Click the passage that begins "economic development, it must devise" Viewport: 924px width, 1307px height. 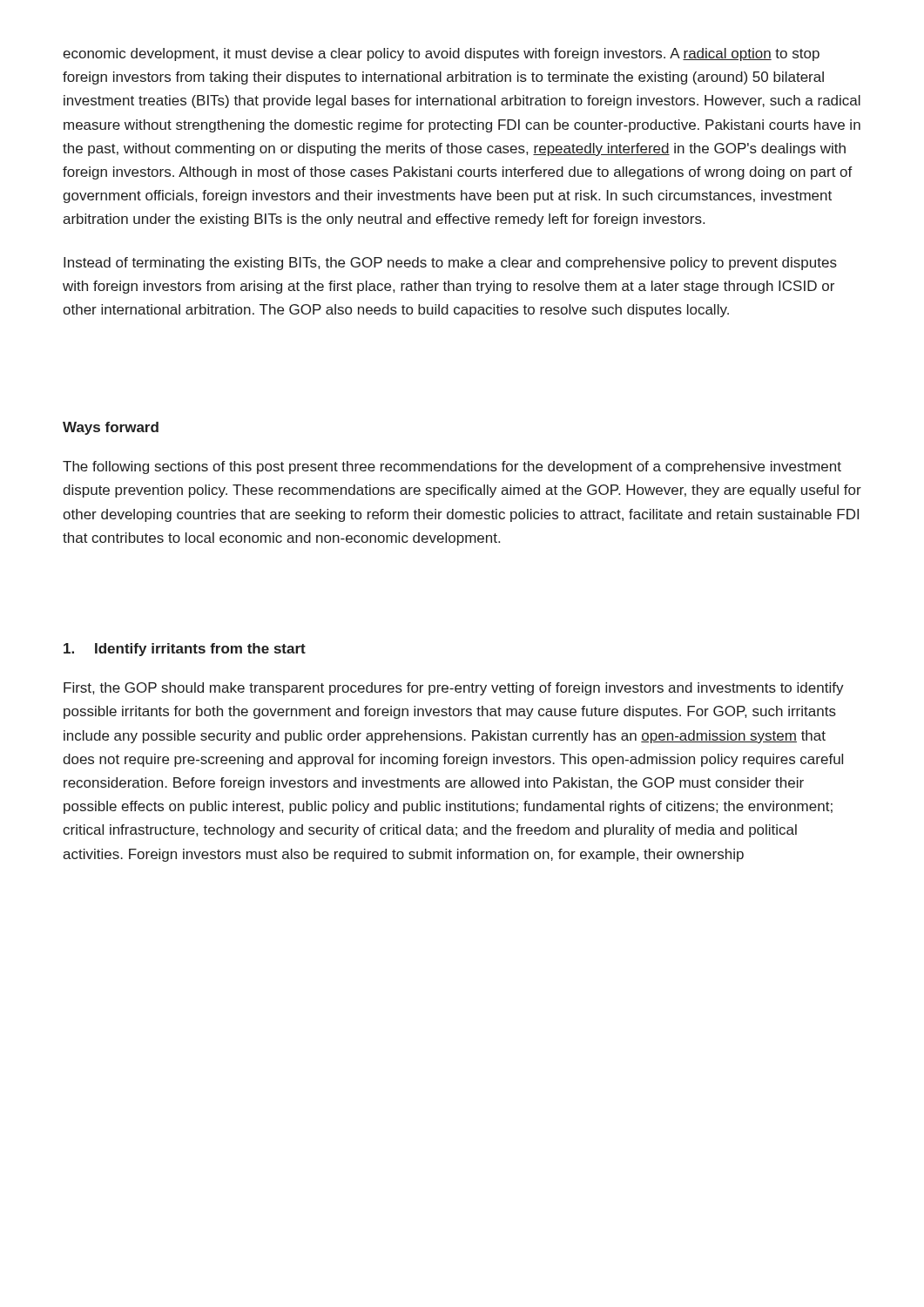pyautogui.click(x=462, y=137)
